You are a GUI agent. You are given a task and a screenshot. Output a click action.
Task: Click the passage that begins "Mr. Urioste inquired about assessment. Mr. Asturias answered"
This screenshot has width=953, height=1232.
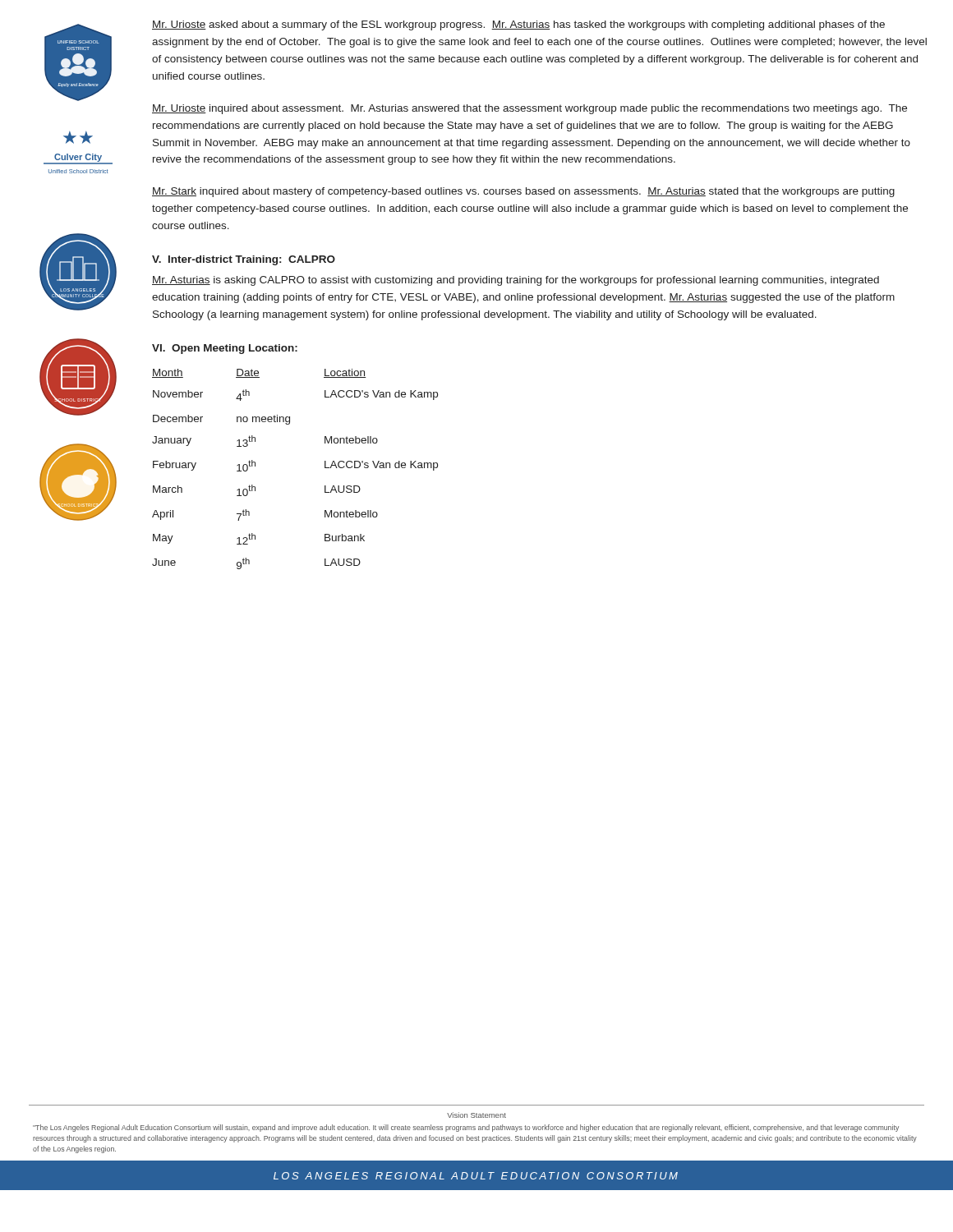(x=531, y=134)
